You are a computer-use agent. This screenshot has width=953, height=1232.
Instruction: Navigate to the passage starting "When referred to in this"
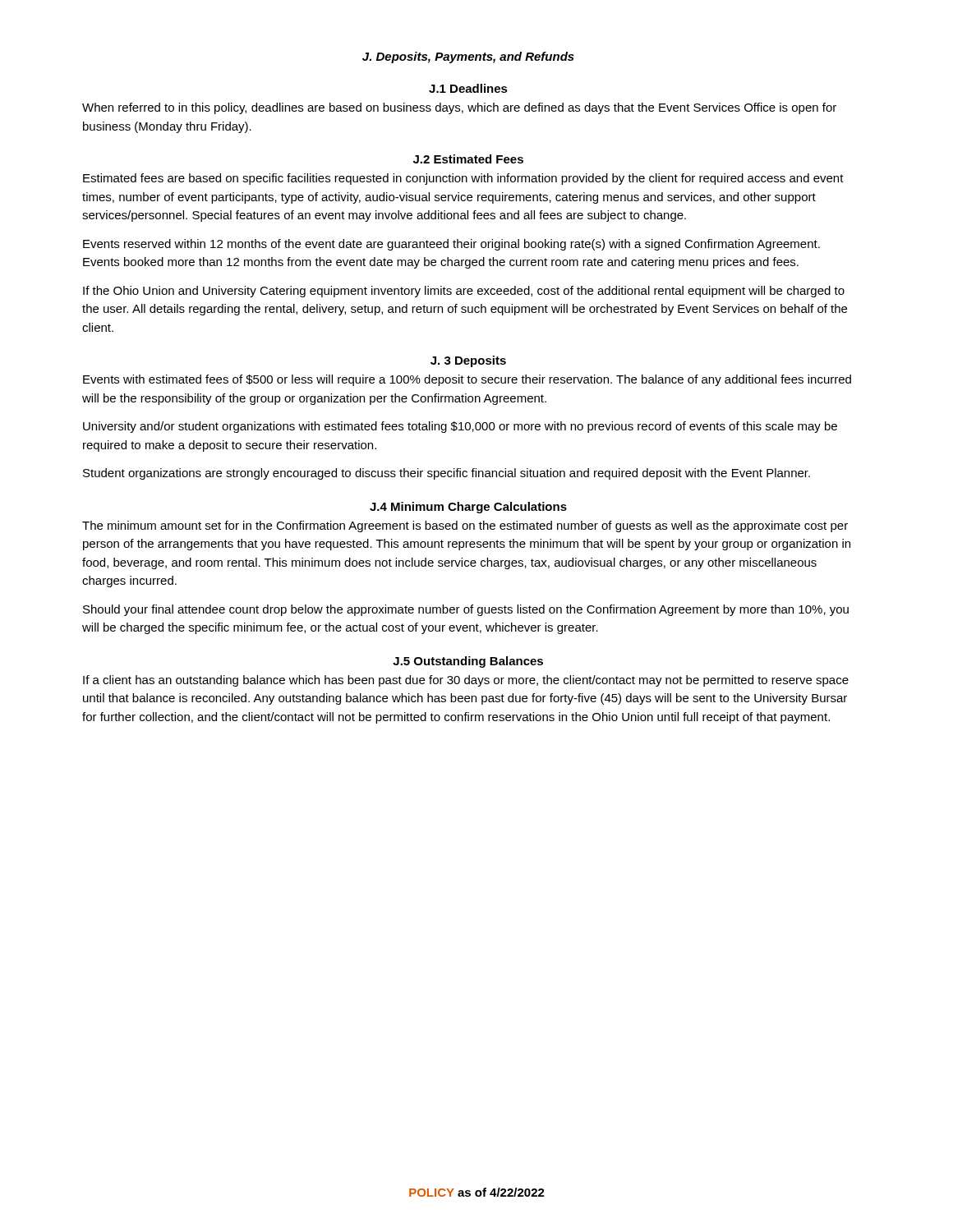459,116
